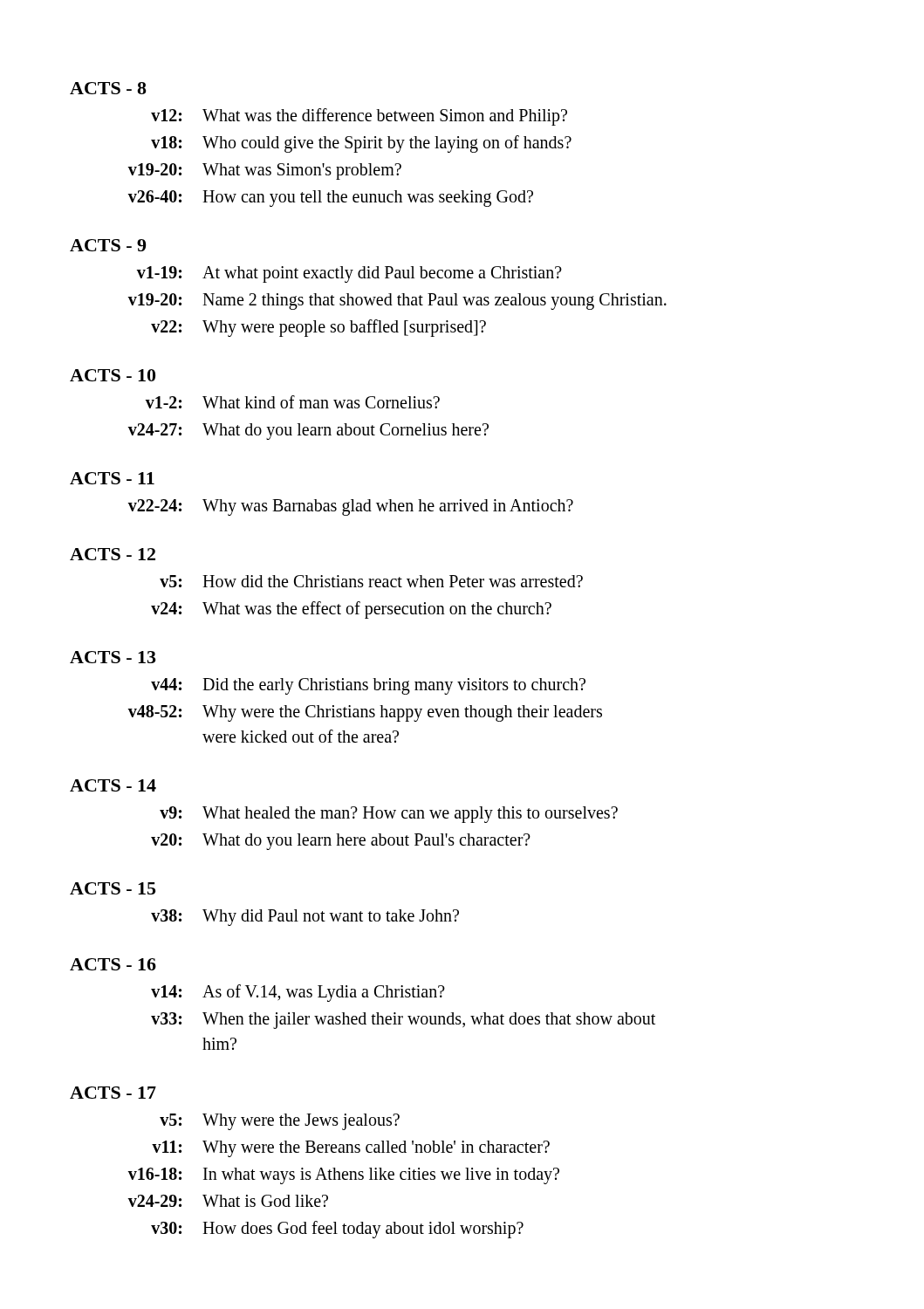The height and width of the screenshot is (1309, 924).
Task: Click on the section header that reads "ACTS - 12"
Action: click(113, 554)
